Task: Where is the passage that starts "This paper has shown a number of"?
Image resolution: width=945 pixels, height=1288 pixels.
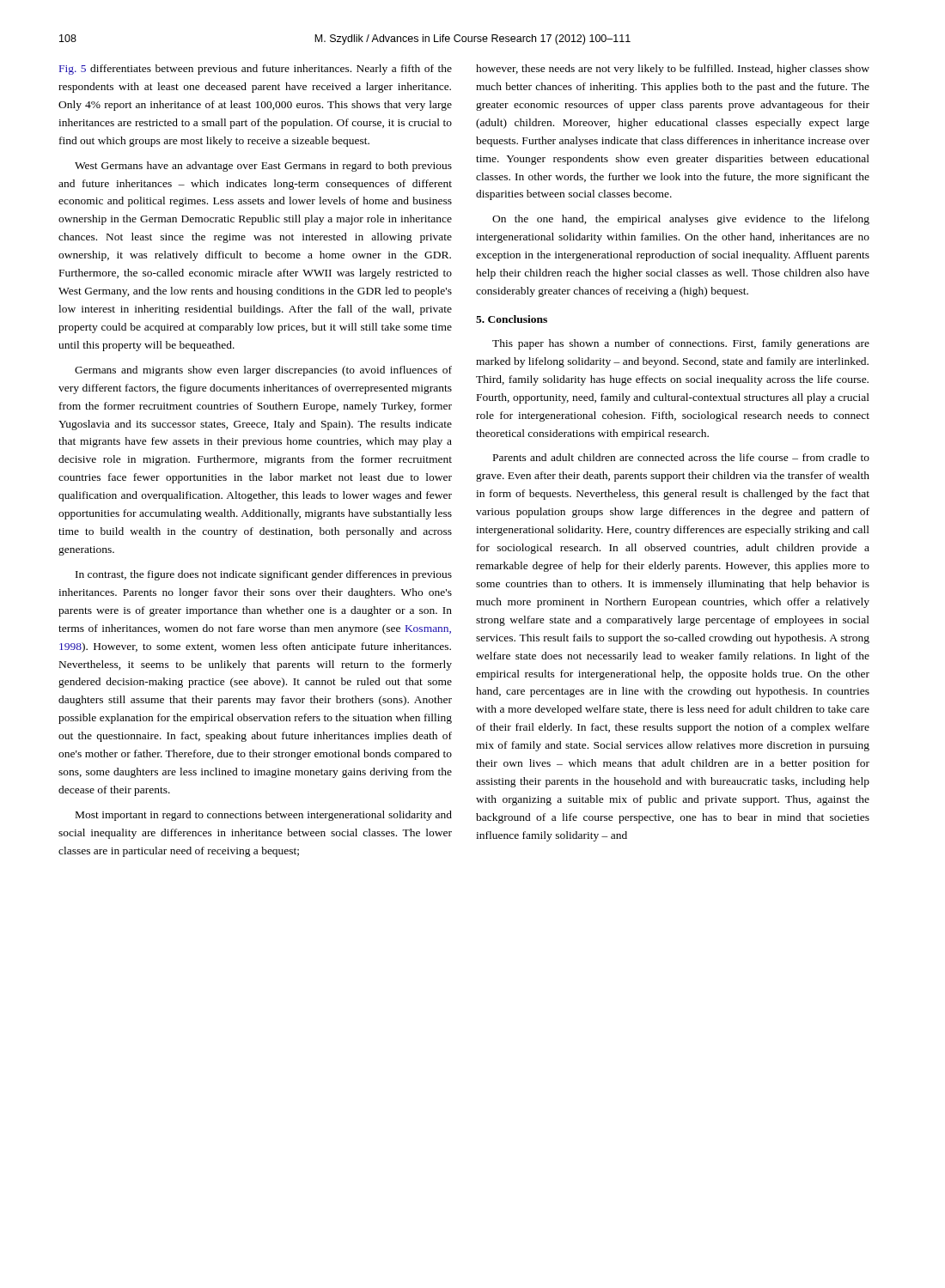Action: pyautogui.click(x=673, y=389)
